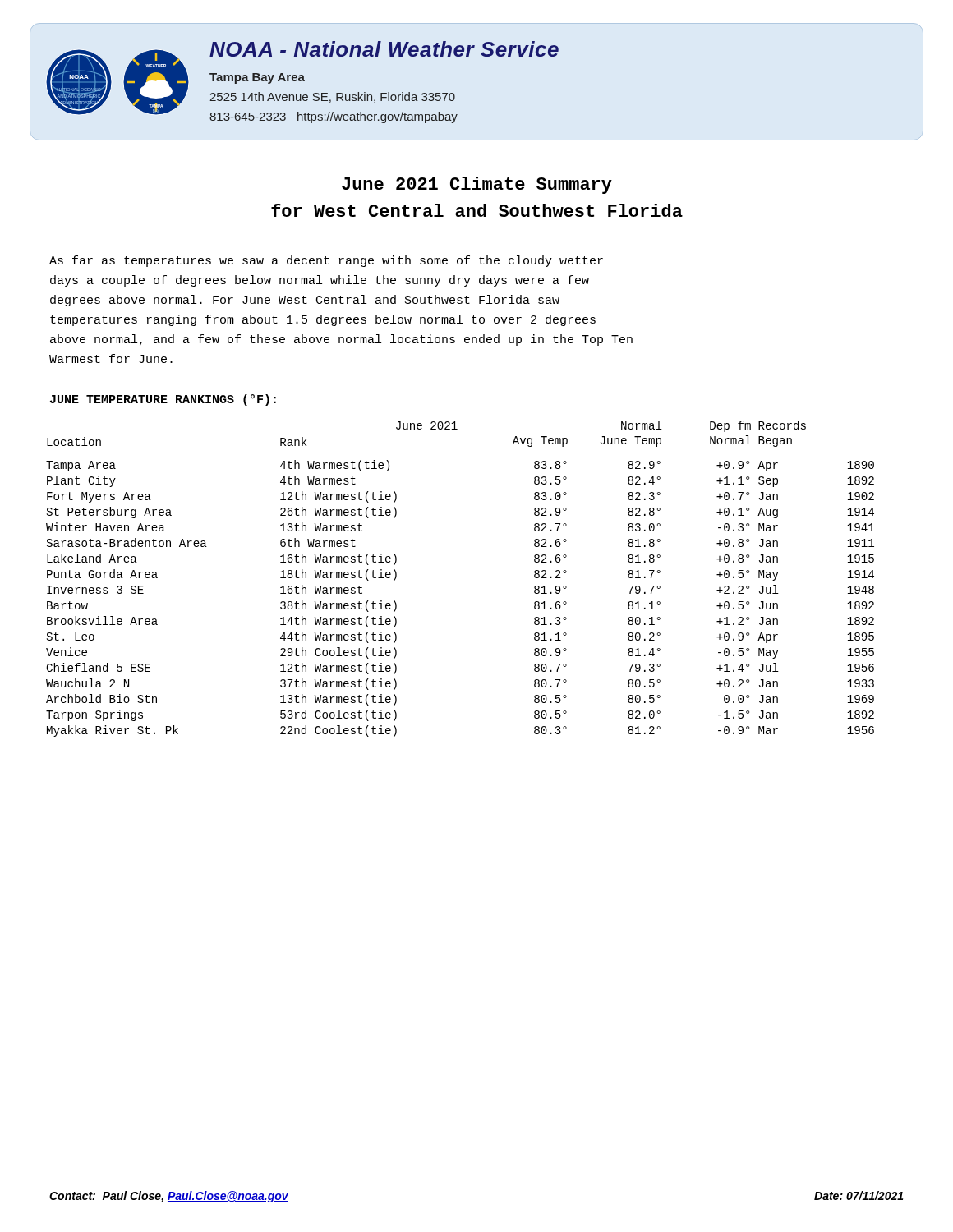
Task: Find a table
Action: (476, 579)
